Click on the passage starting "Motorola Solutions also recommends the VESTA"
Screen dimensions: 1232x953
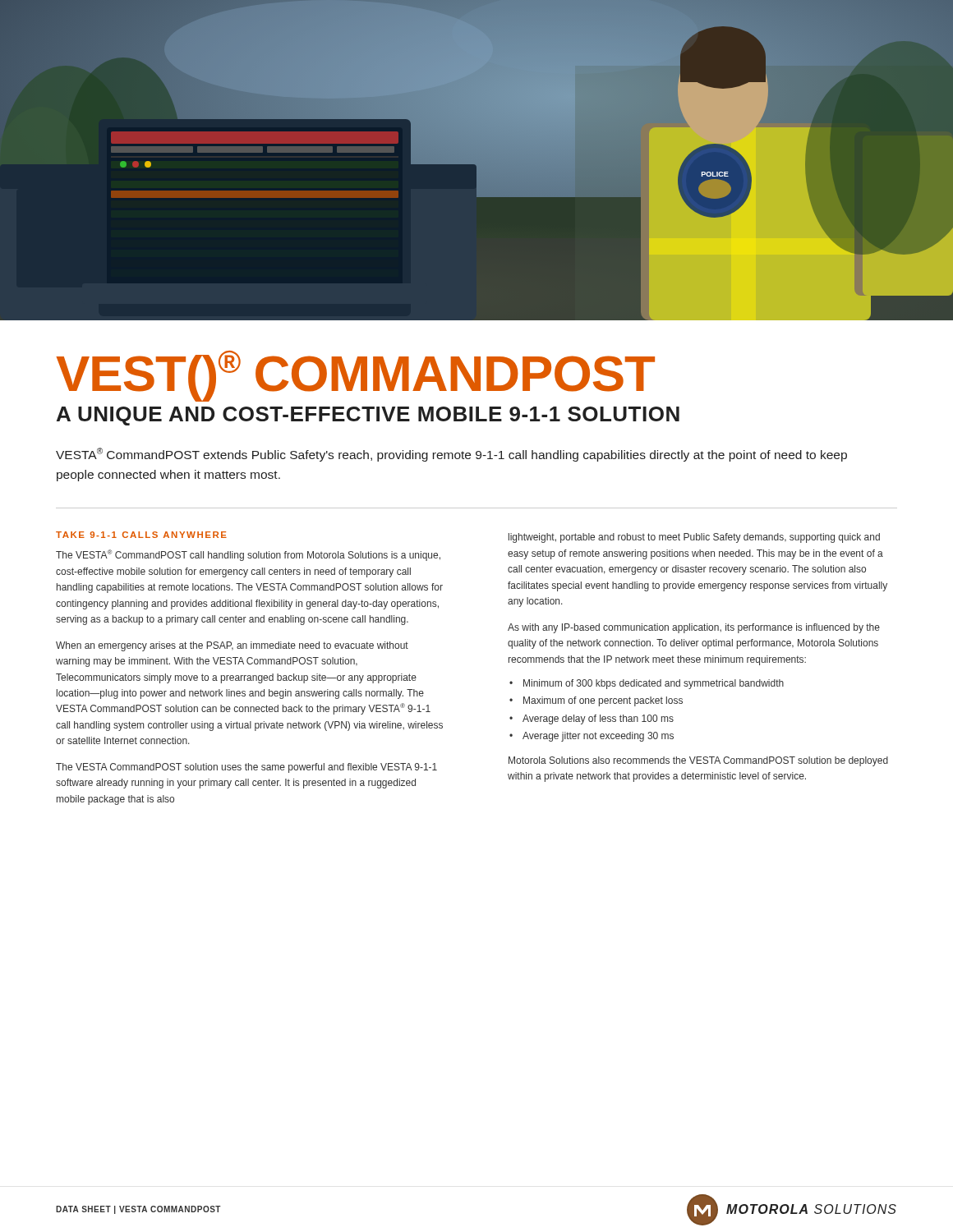pos(698,768)
